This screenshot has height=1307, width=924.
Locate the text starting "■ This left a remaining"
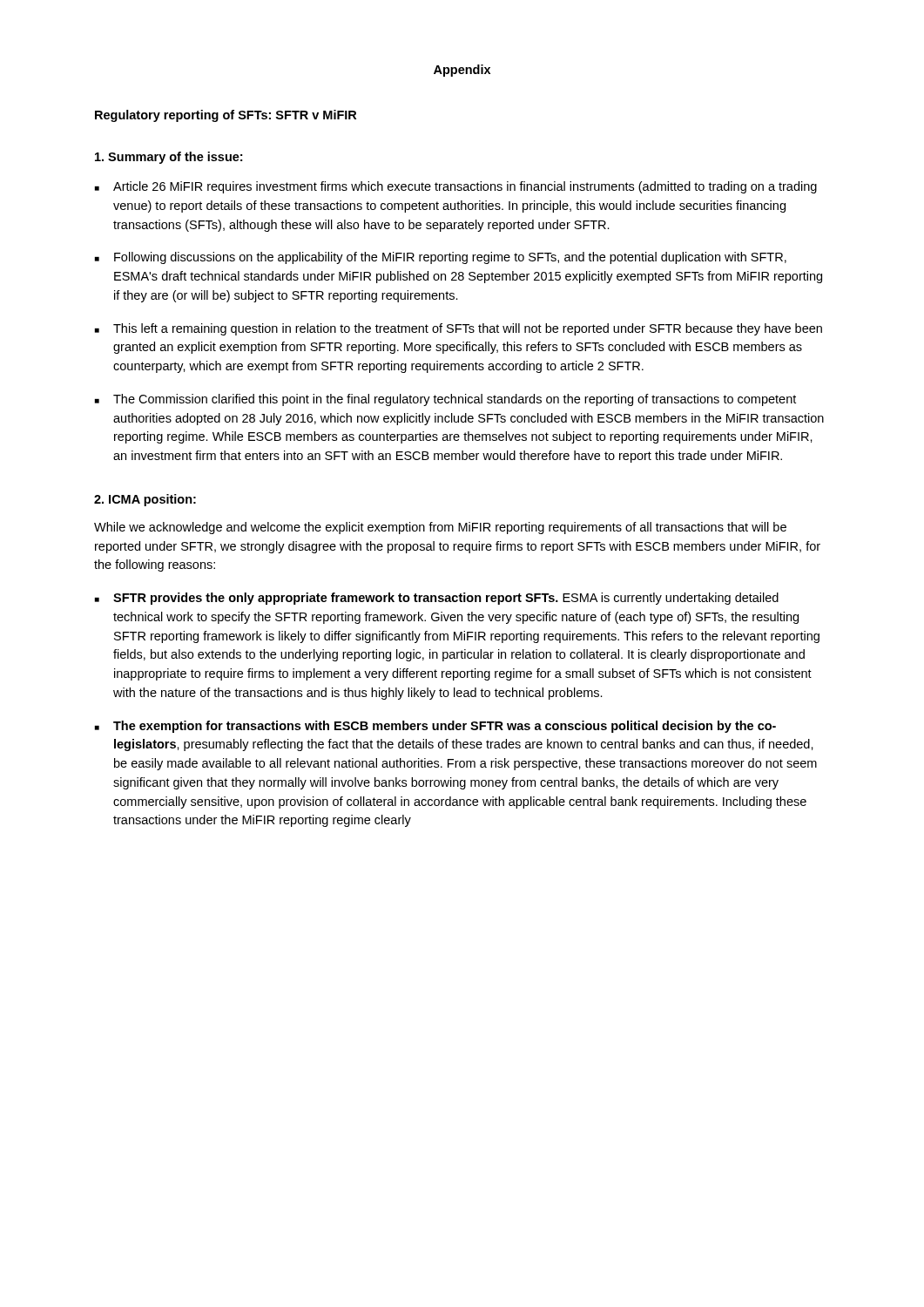tap(462, 348)
